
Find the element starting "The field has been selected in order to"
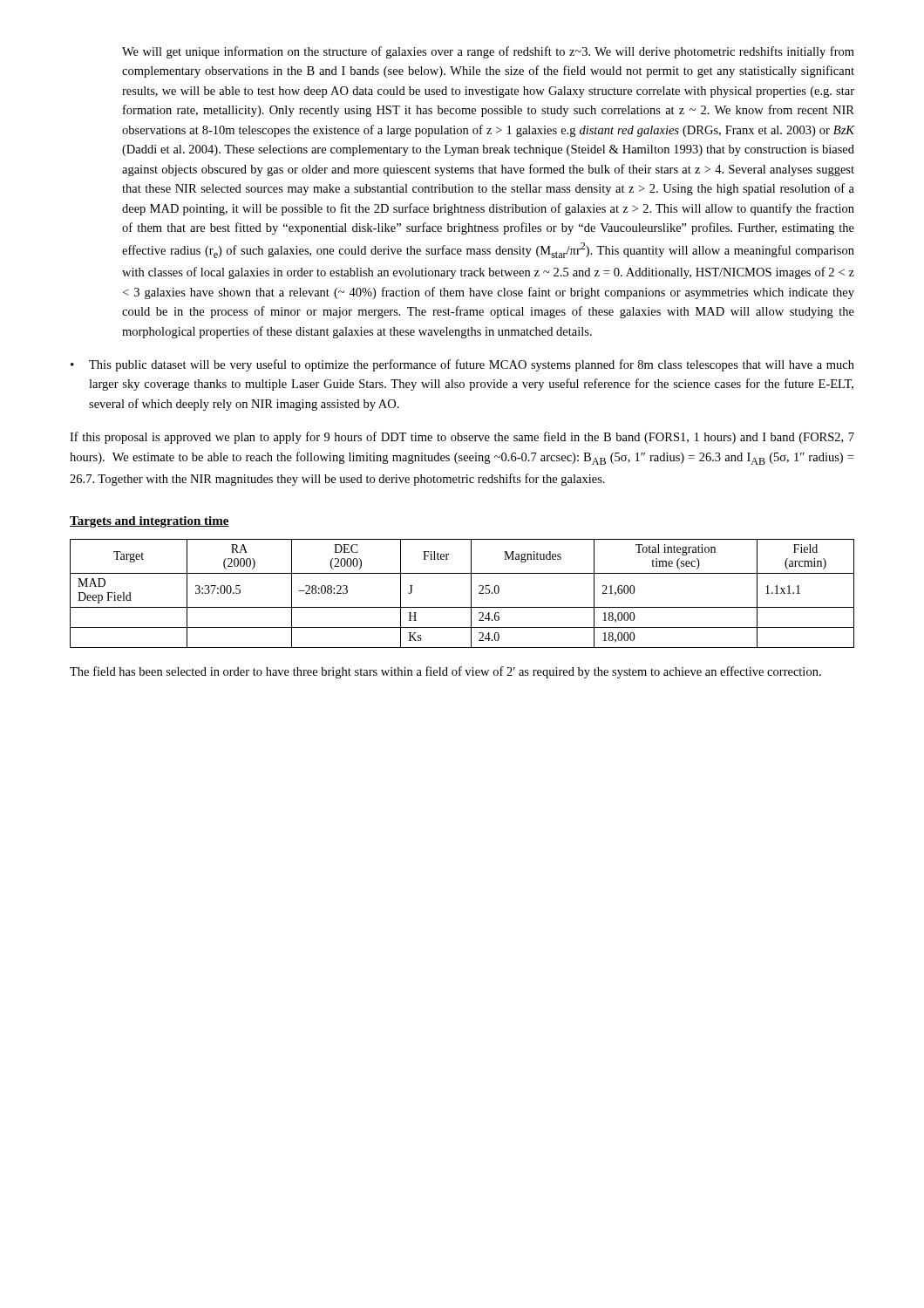(446, 671)
